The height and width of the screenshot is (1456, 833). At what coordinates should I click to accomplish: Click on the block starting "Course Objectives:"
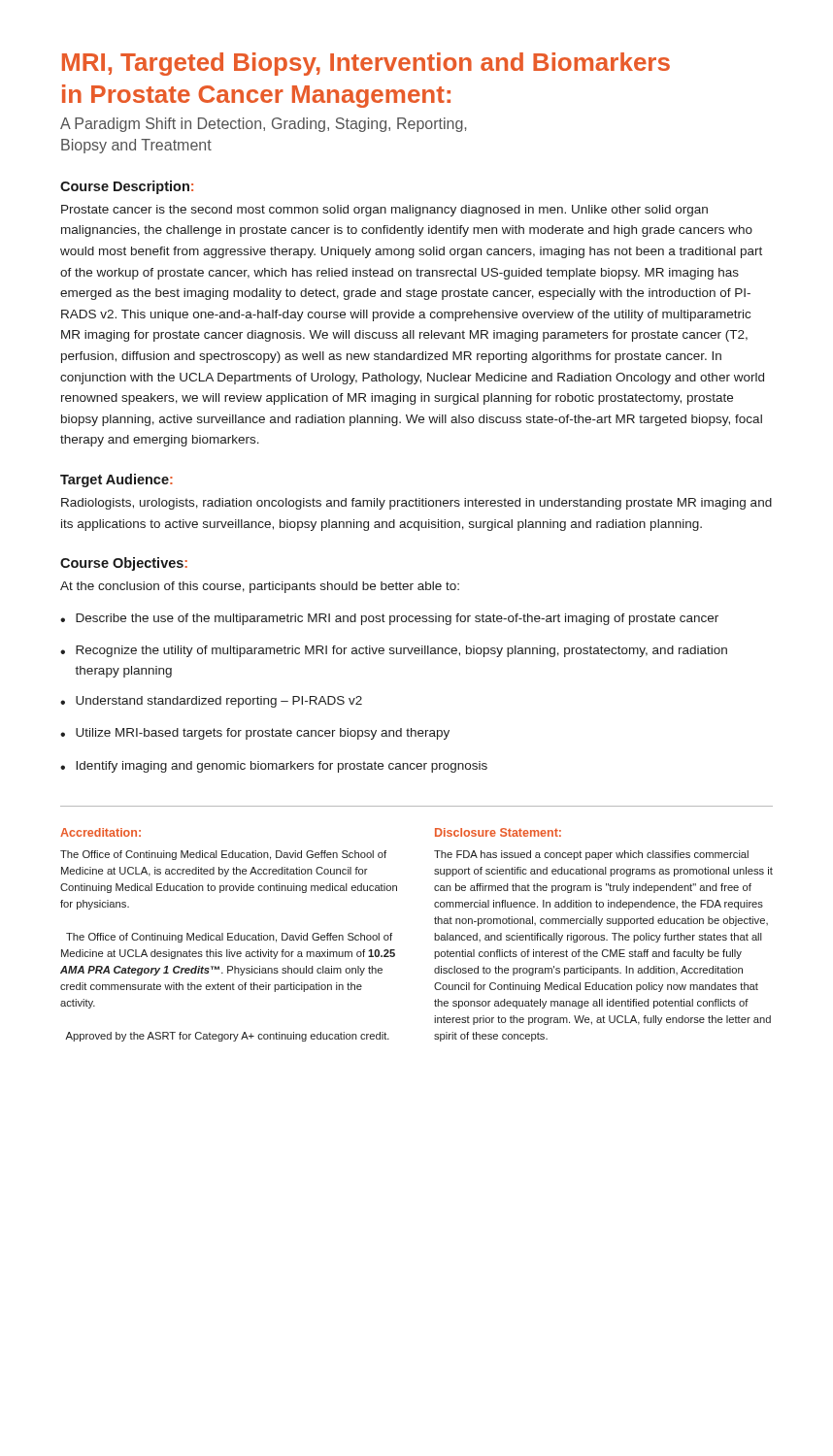(x=124, y=564)
